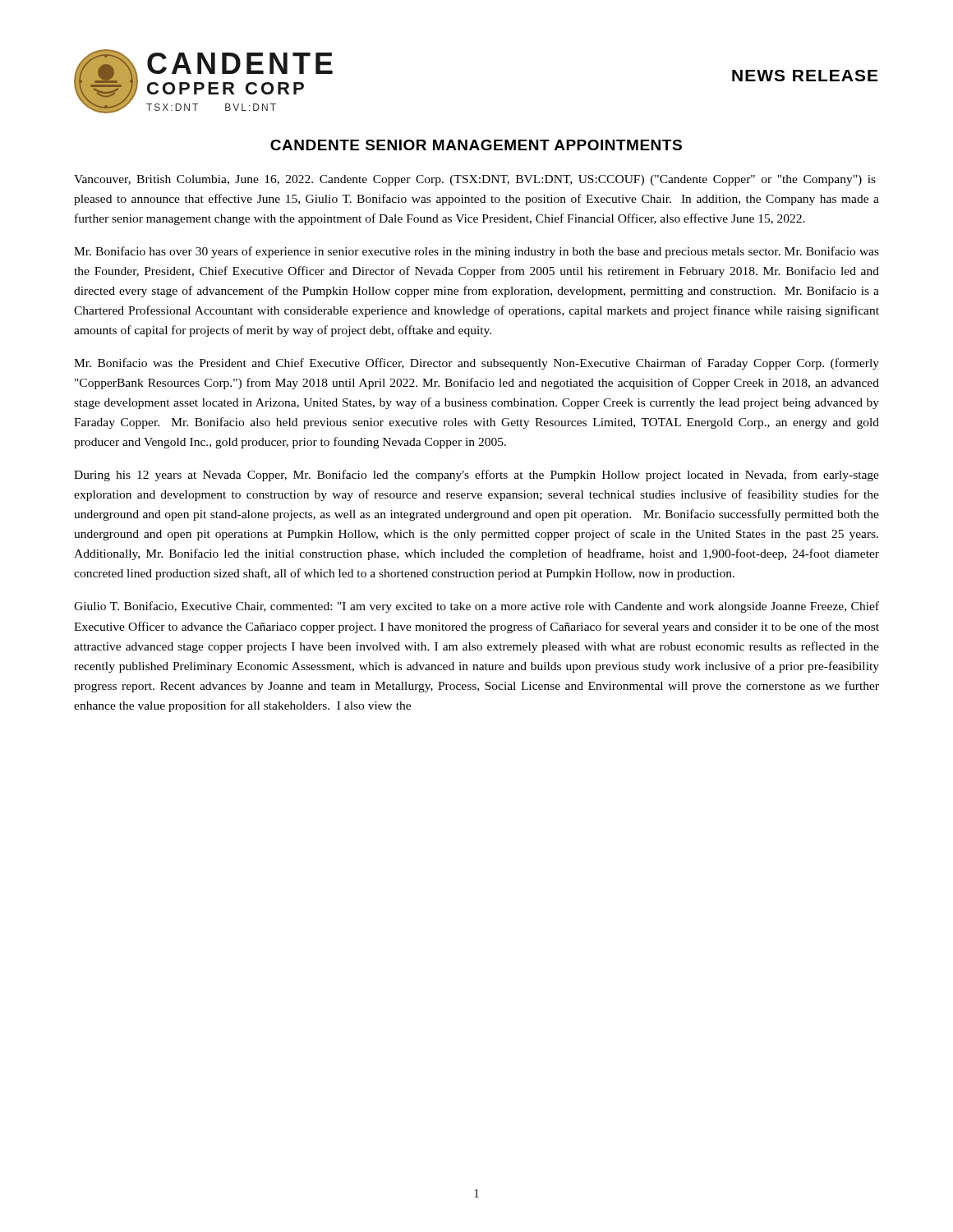Find the text block with the text "Vancouver, British Columbia, June"
The width and height of the screenshot is (953, 1232).
(476, 199)
